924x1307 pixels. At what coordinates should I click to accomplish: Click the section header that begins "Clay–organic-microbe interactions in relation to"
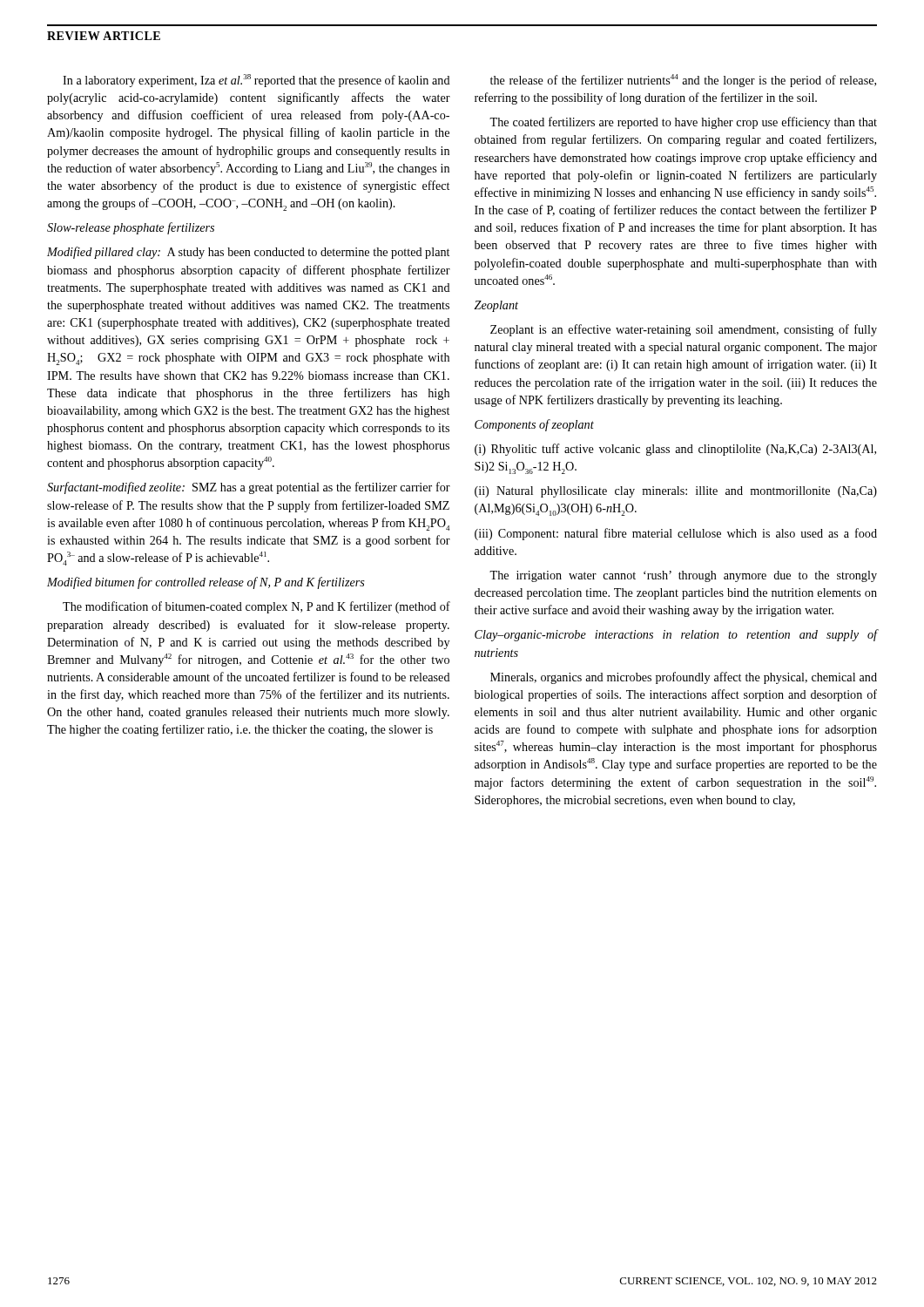click(x=676, y=644)
